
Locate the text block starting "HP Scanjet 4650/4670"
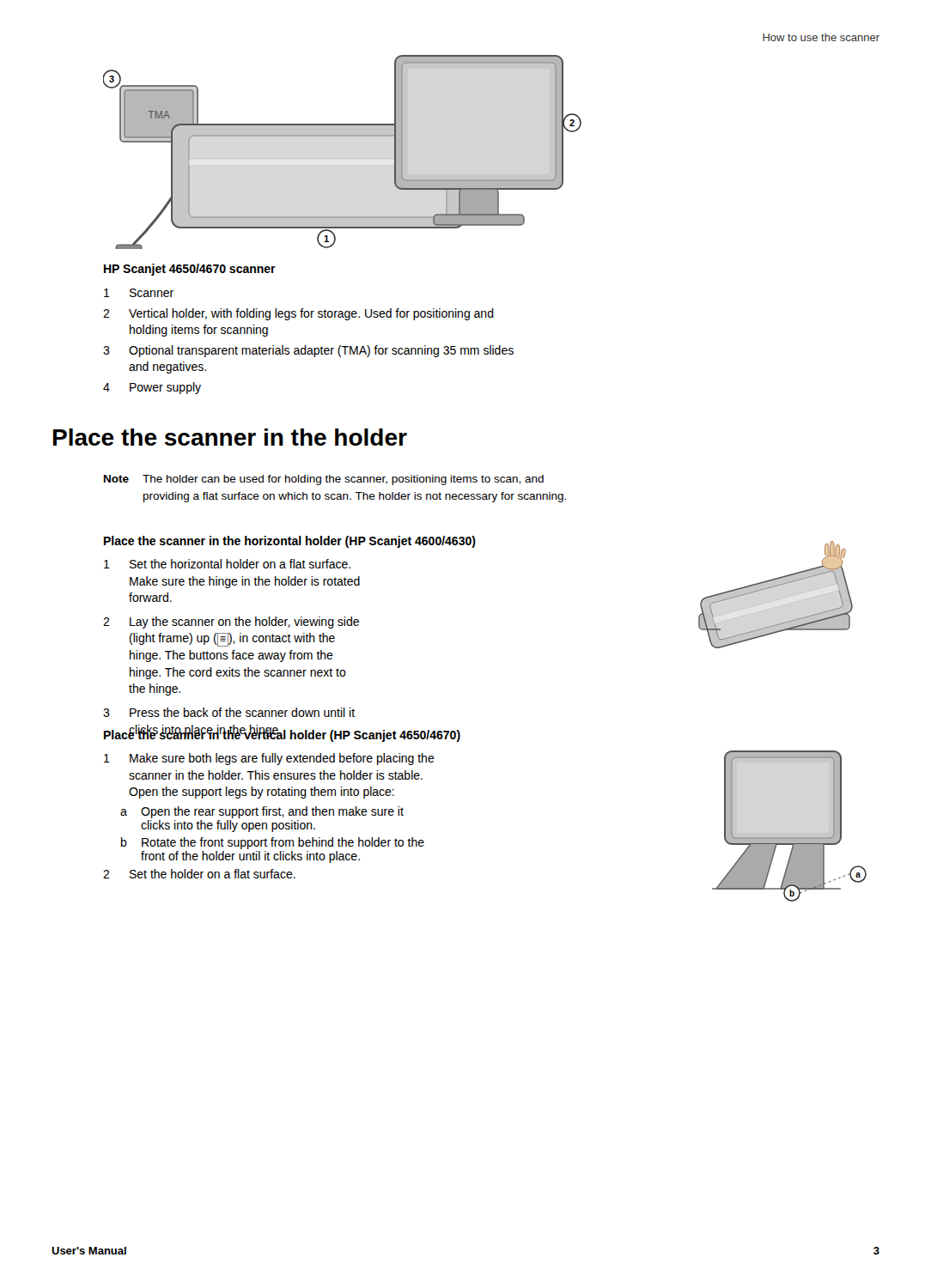pyautogui.click(x=189, y=269)
